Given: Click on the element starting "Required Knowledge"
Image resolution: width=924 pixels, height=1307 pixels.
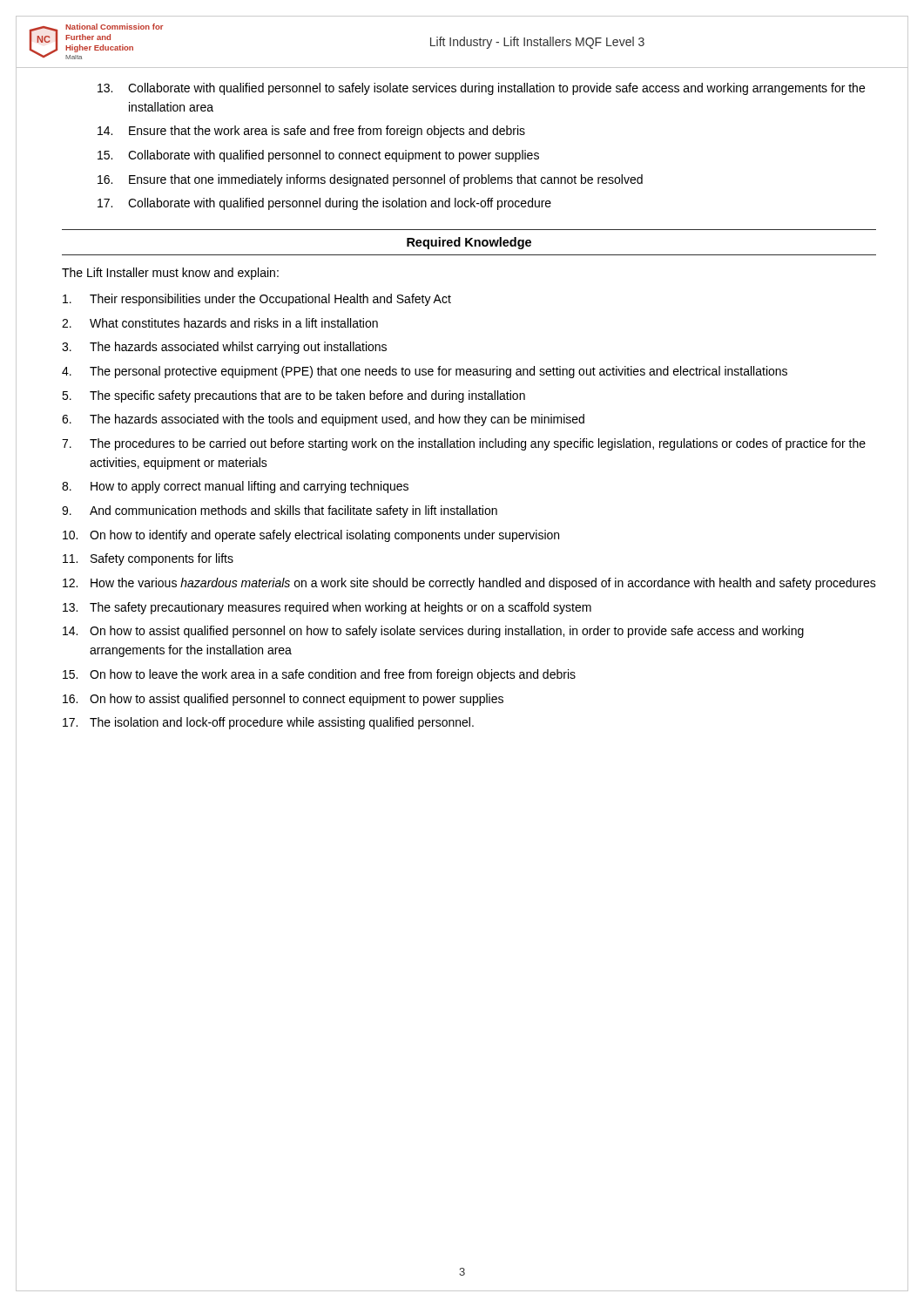Looking at the screenshot, I should (469, 242).
